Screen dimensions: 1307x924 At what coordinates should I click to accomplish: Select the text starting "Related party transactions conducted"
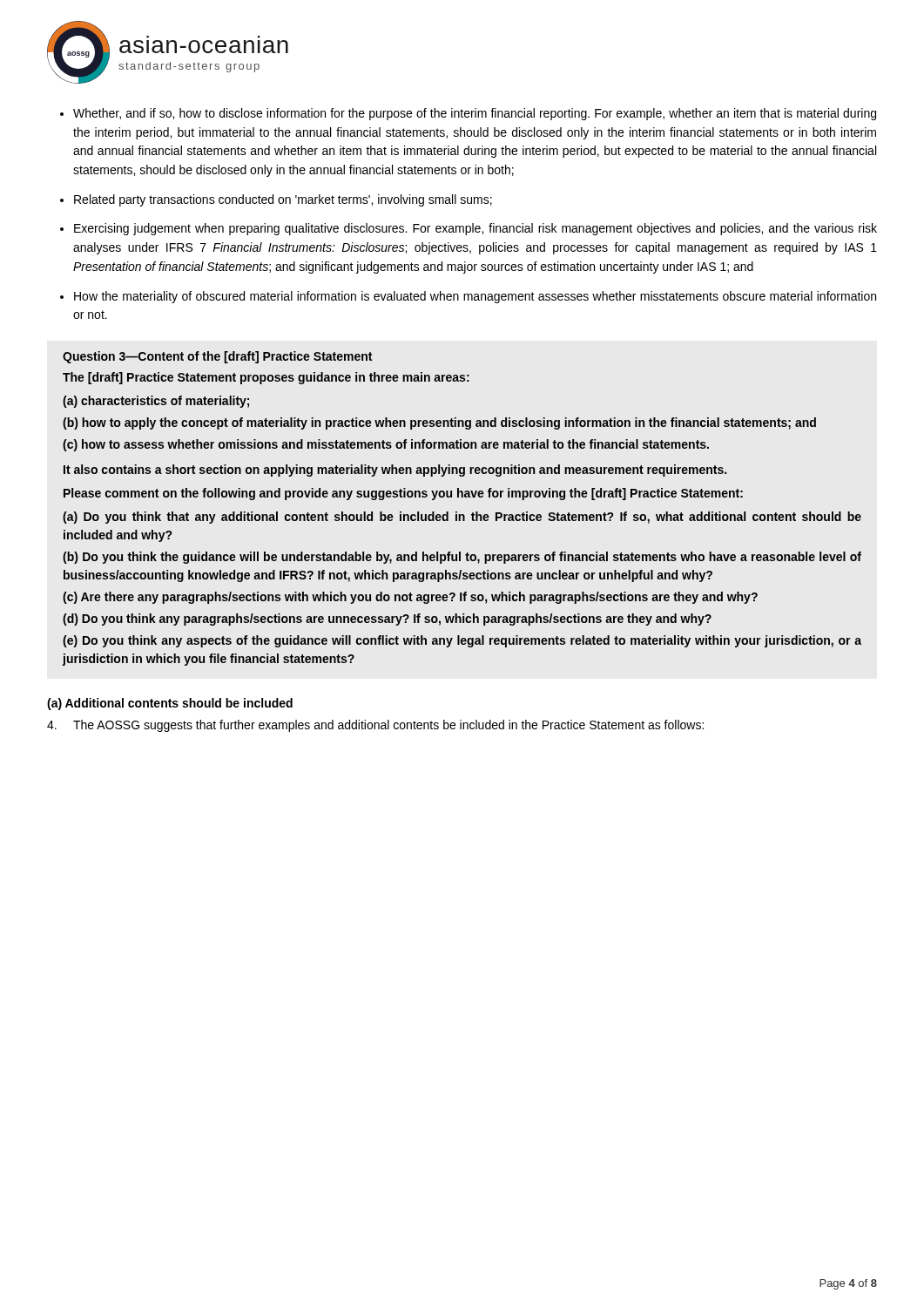pos(283,199)
